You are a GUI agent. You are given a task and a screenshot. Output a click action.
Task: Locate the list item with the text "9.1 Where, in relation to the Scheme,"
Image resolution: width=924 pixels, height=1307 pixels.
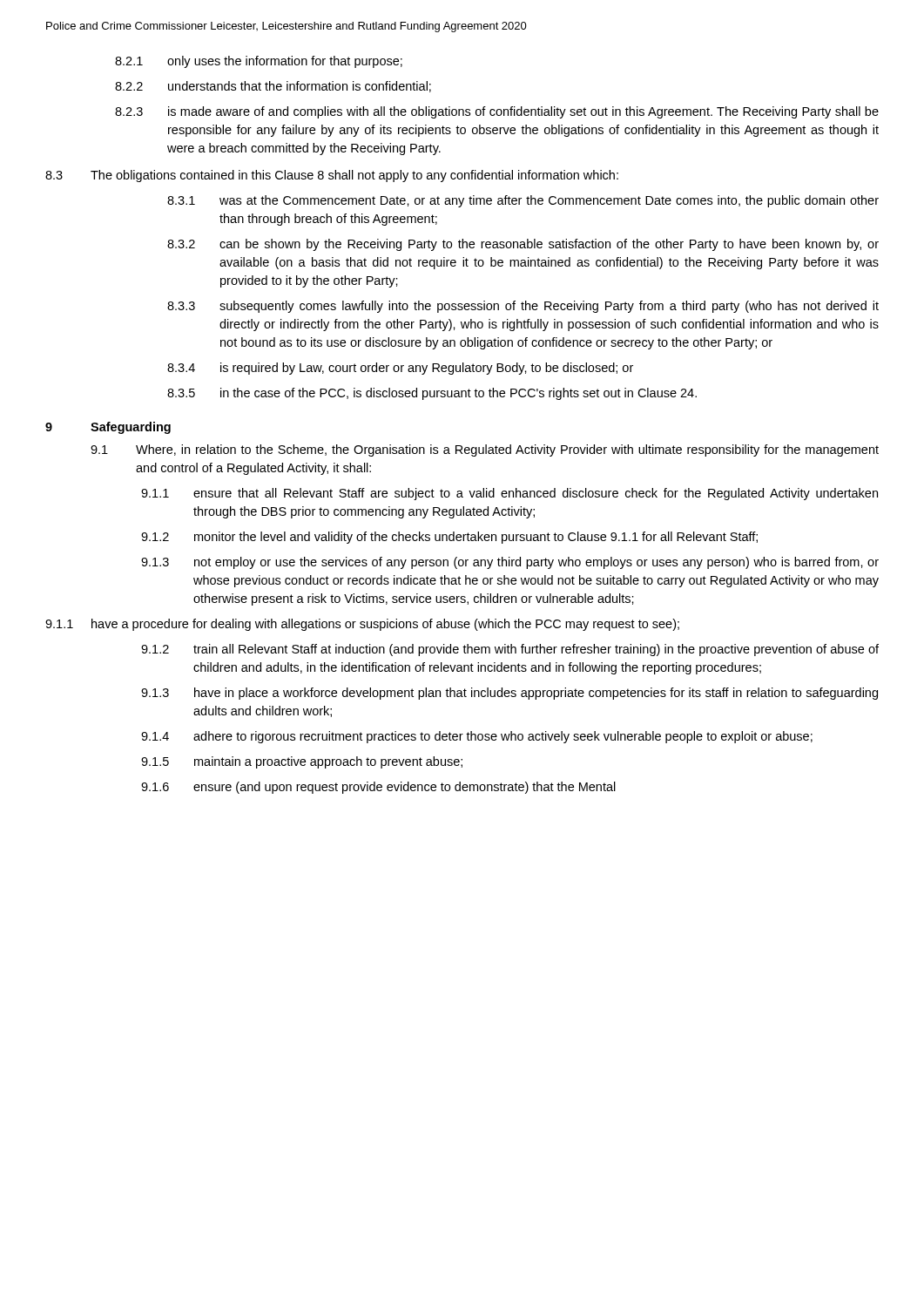coord(485,459)
